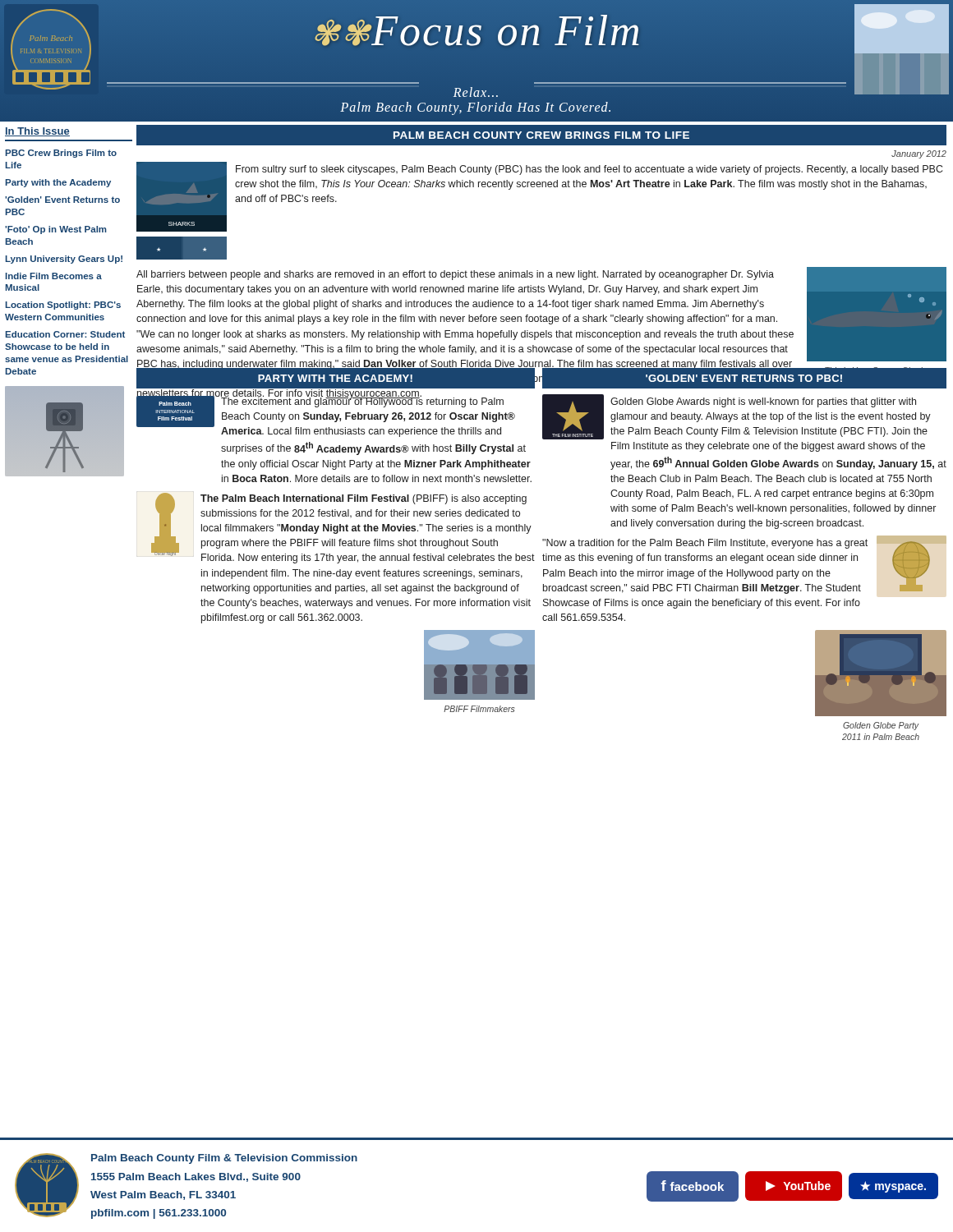Click on the caption that reads "PBIFF Filmmakers"

pos(479,709)
